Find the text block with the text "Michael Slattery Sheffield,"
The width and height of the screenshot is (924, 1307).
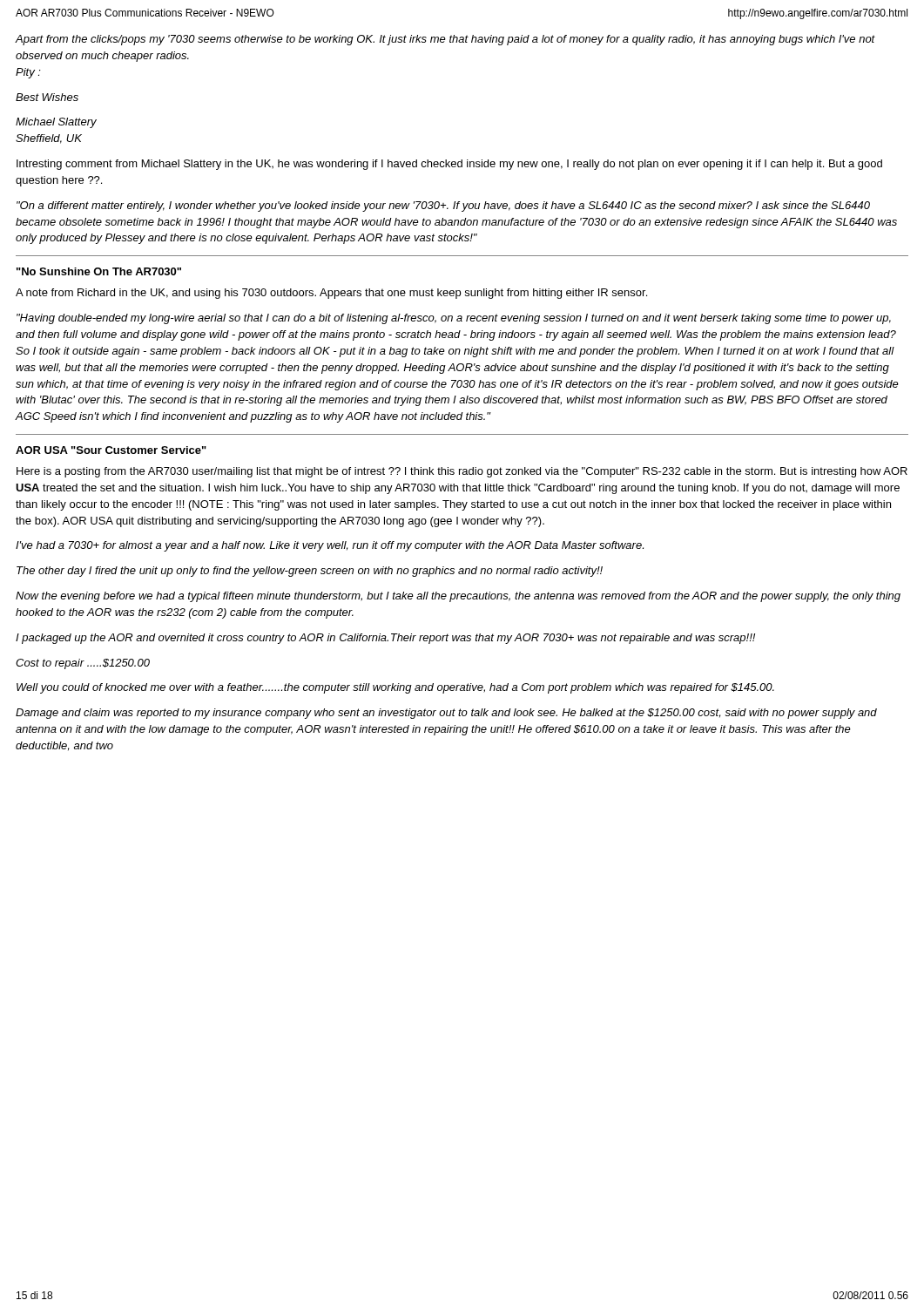[56, 123]
